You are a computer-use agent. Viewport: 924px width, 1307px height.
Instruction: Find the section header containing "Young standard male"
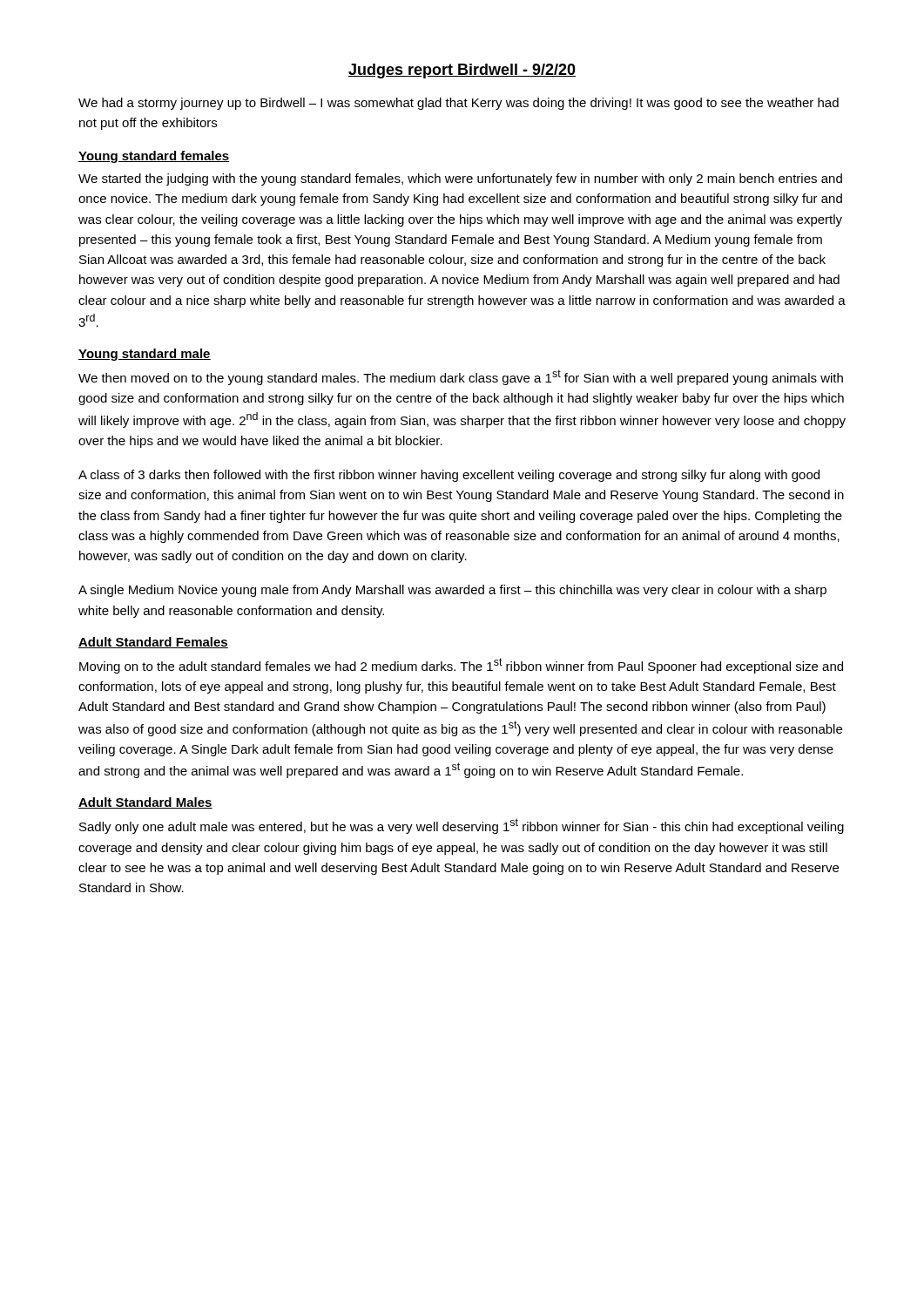144,353
